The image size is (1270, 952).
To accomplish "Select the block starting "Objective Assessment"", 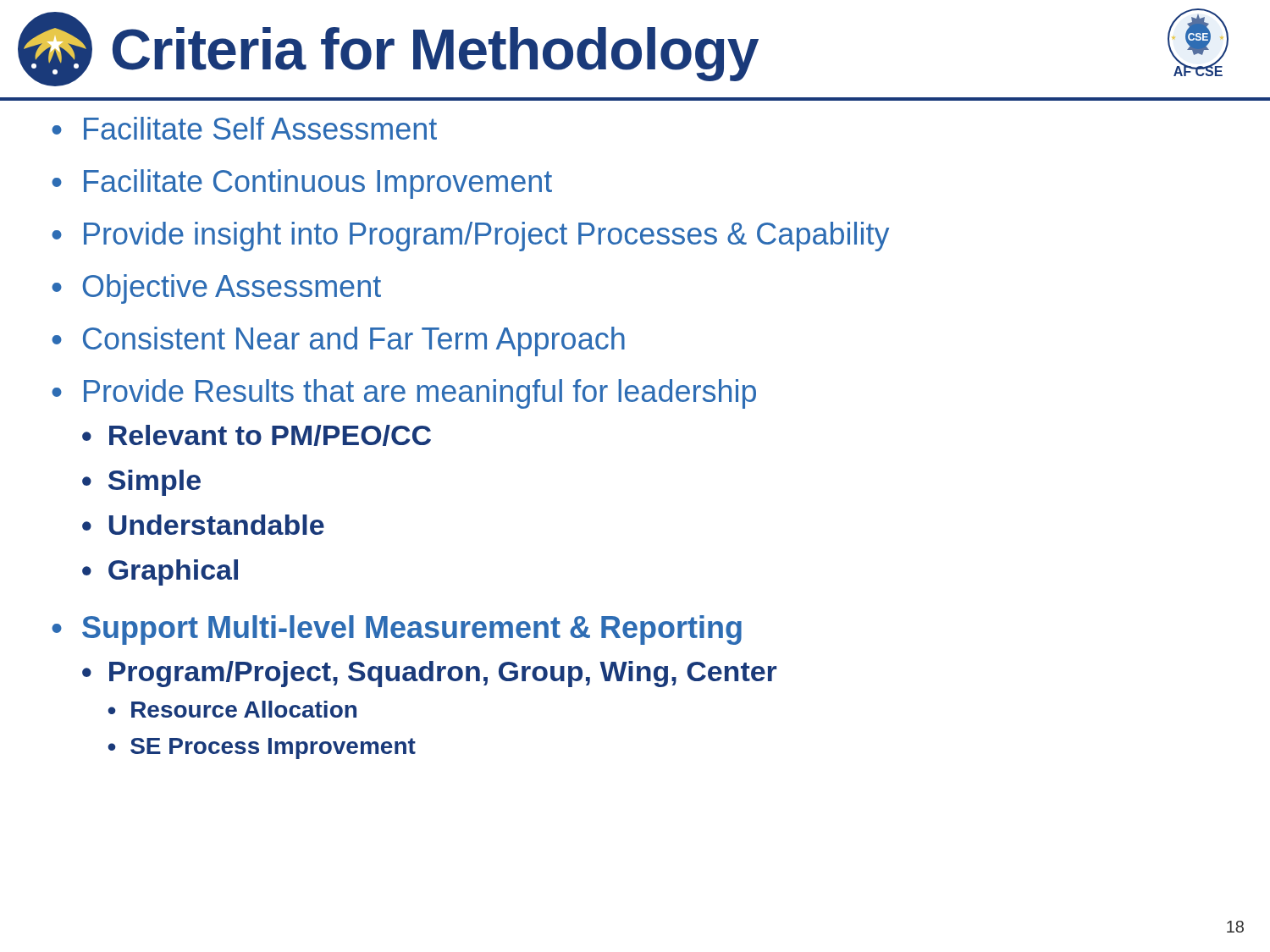I will 232,289.
